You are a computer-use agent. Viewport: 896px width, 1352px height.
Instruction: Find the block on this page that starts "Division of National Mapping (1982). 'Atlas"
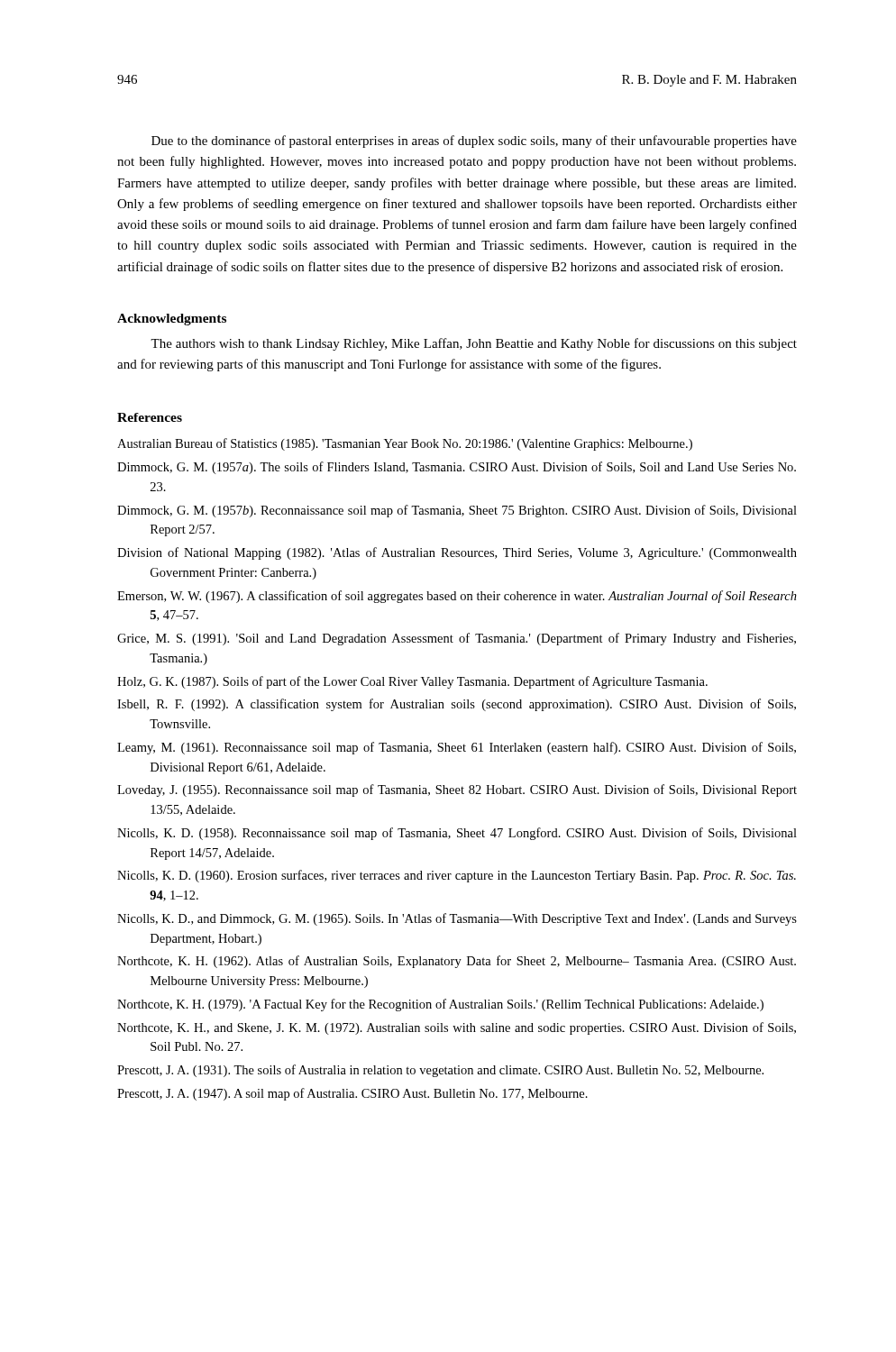point(457,562)
